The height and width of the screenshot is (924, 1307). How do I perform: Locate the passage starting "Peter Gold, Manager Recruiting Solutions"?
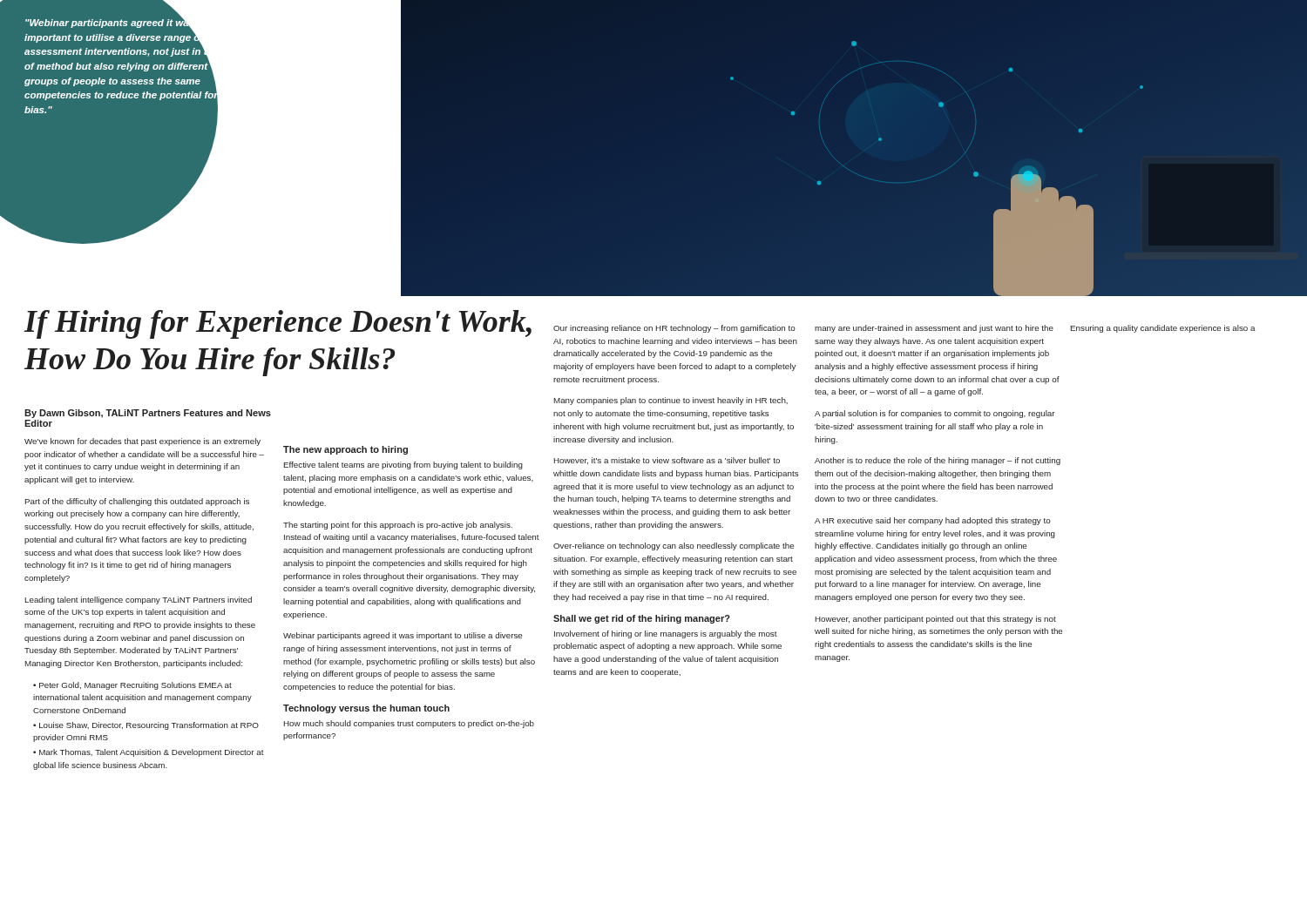click(142, 697)
